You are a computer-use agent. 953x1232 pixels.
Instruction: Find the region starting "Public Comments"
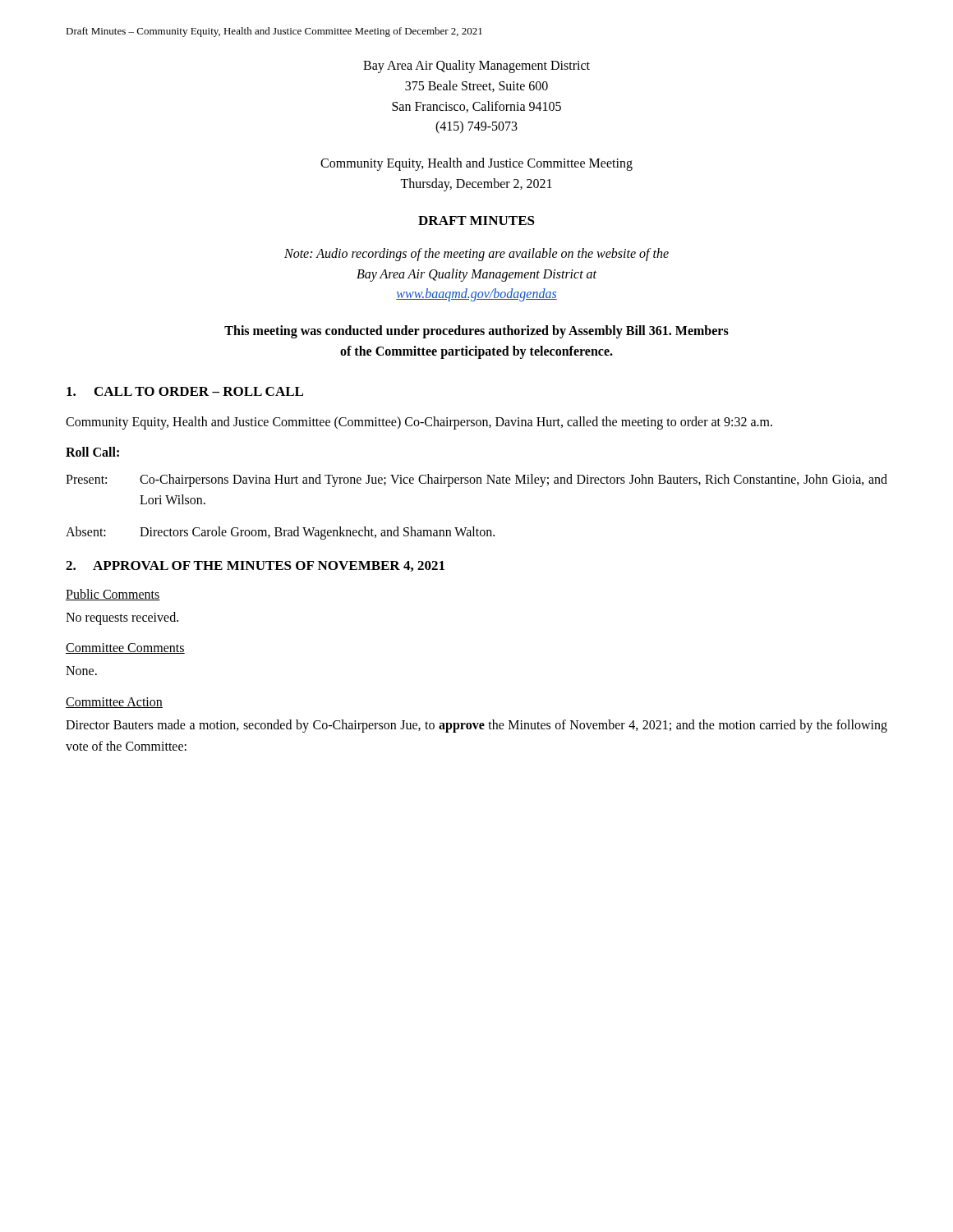click(x=113, y=594)
